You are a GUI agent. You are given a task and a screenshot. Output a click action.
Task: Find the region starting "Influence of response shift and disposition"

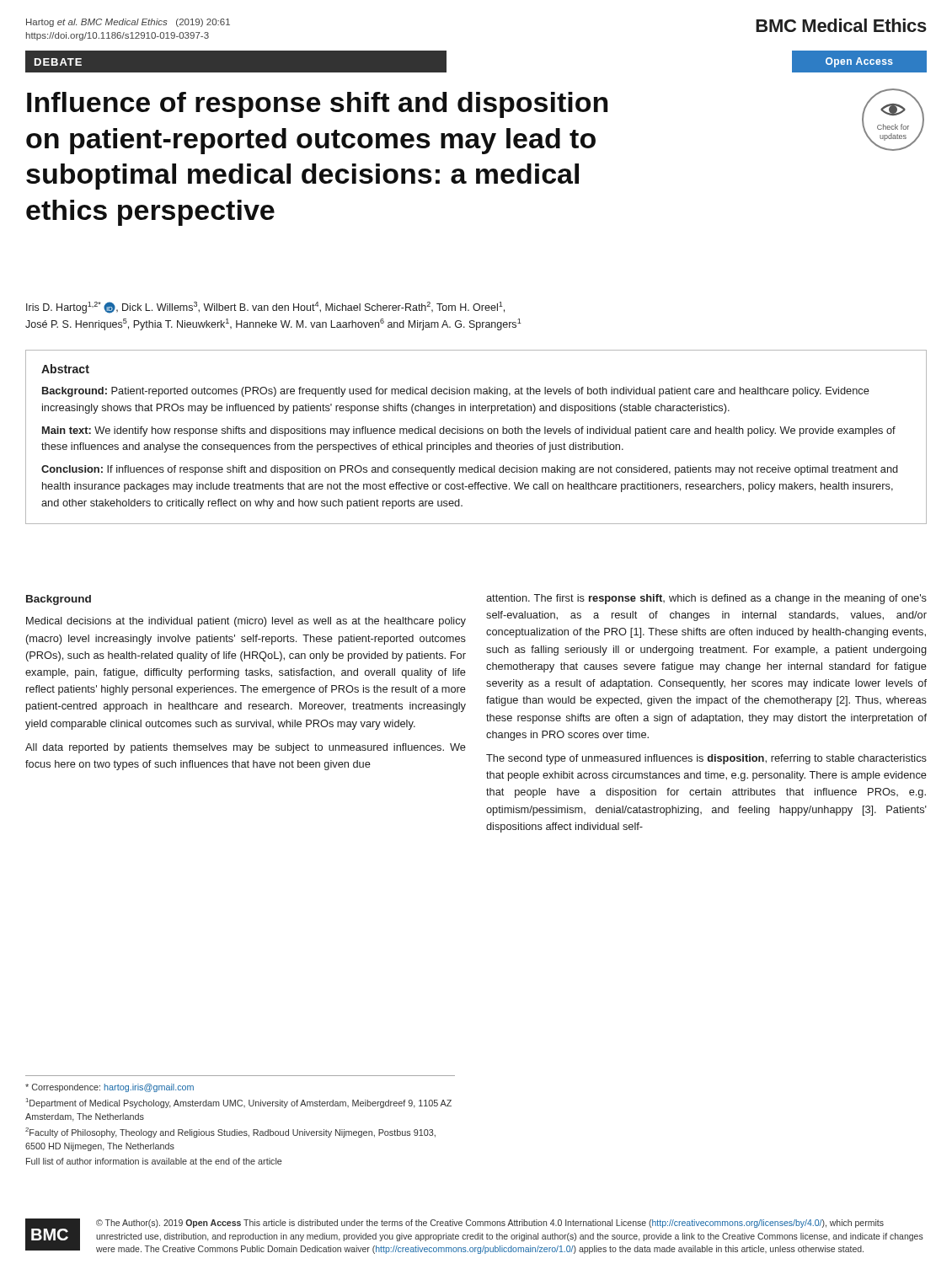(404, 156)
